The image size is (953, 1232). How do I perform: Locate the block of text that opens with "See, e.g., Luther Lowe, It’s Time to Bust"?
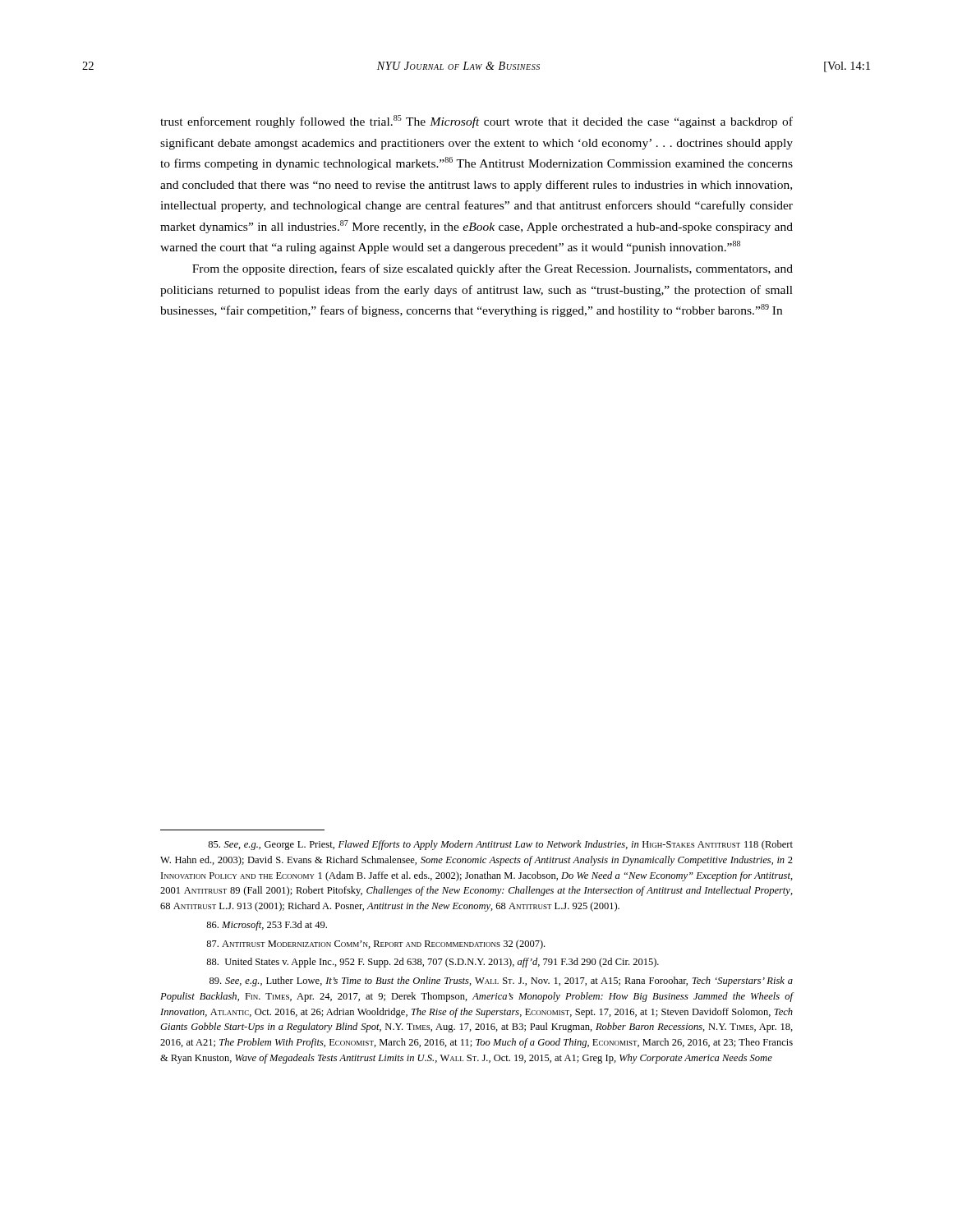tap(476, 1019)
